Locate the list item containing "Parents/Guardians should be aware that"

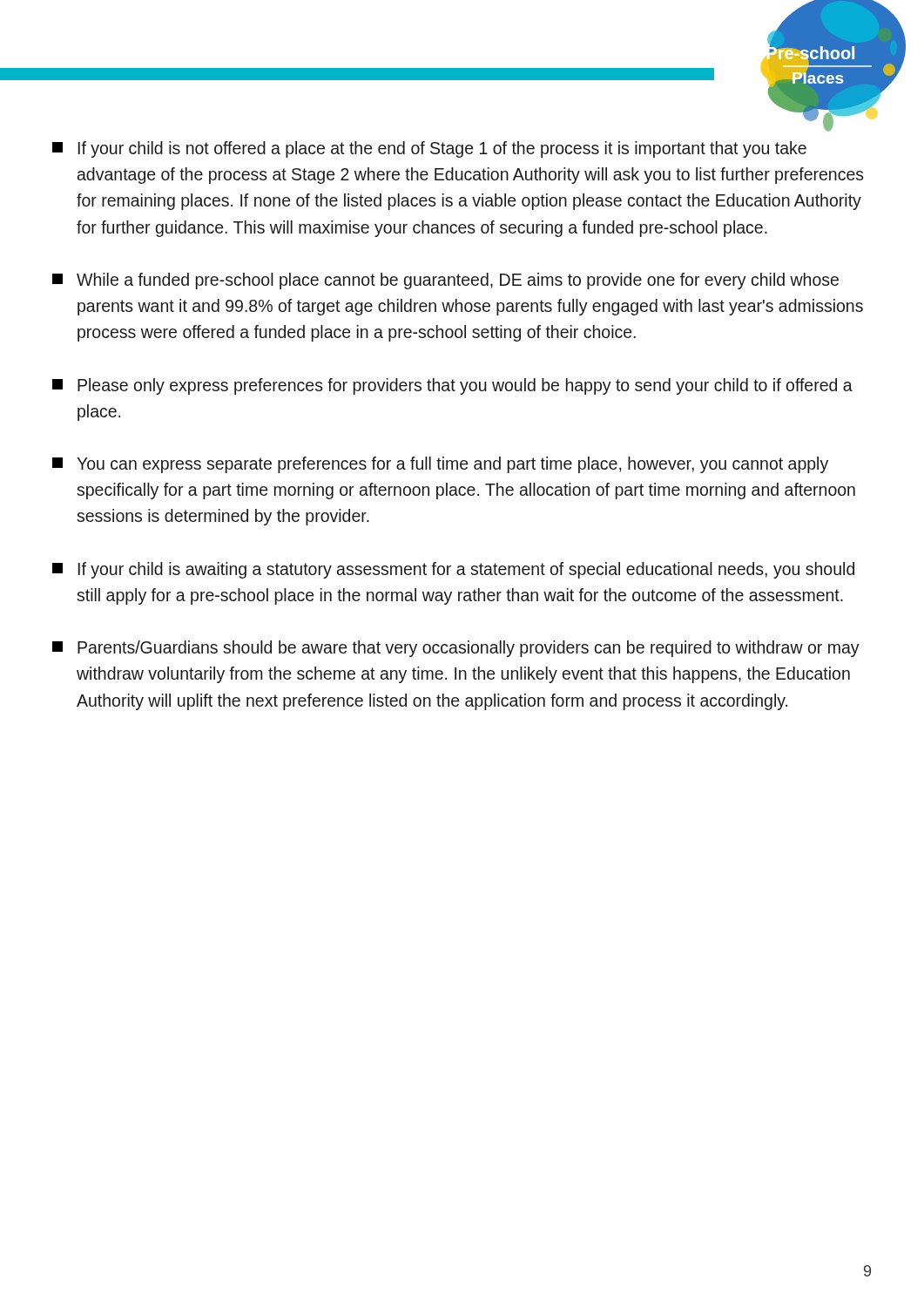pos(462,674)
